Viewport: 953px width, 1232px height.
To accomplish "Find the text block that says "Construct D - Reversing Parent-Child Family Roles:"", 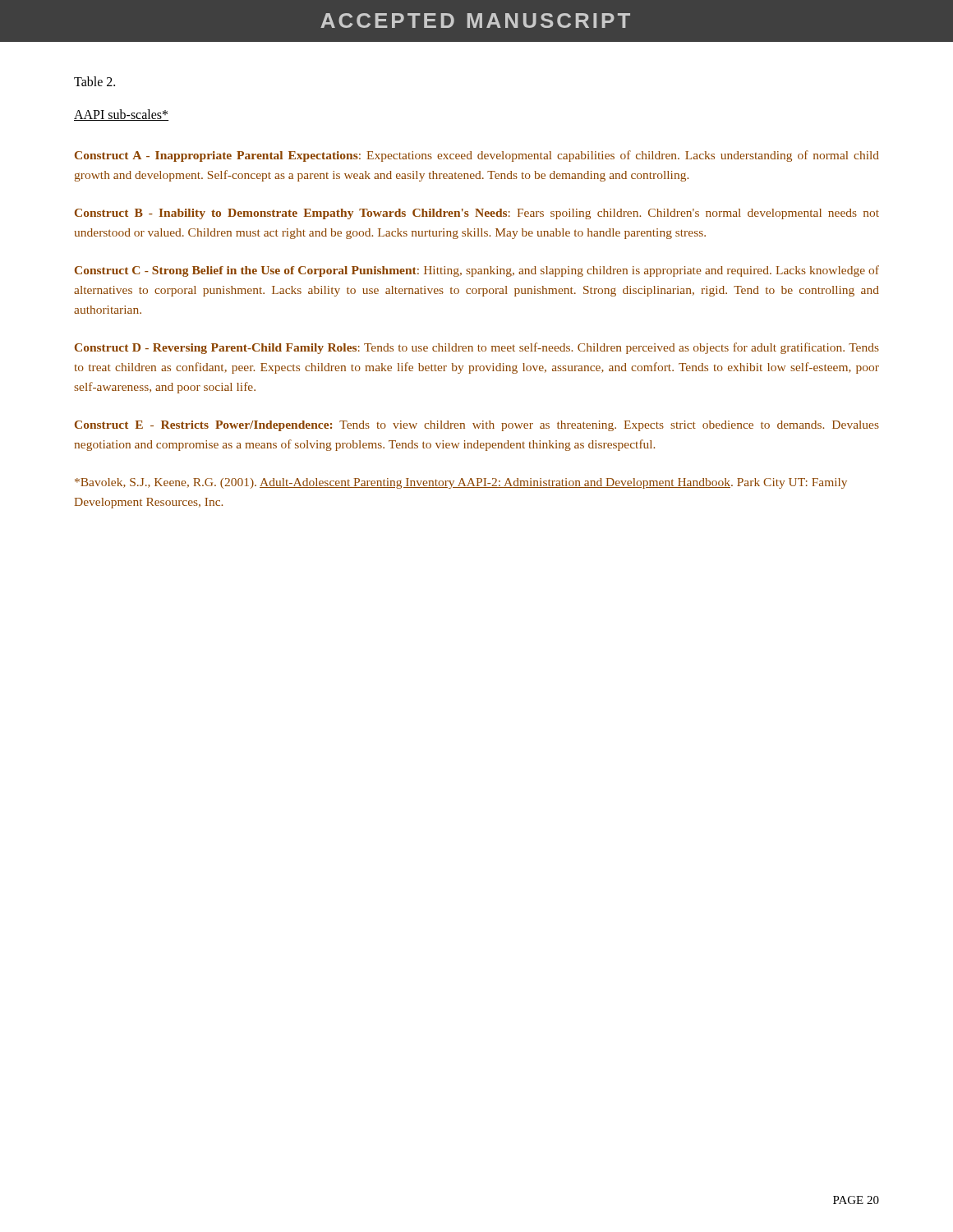I will pyautogui.click(x=476, y=367).
